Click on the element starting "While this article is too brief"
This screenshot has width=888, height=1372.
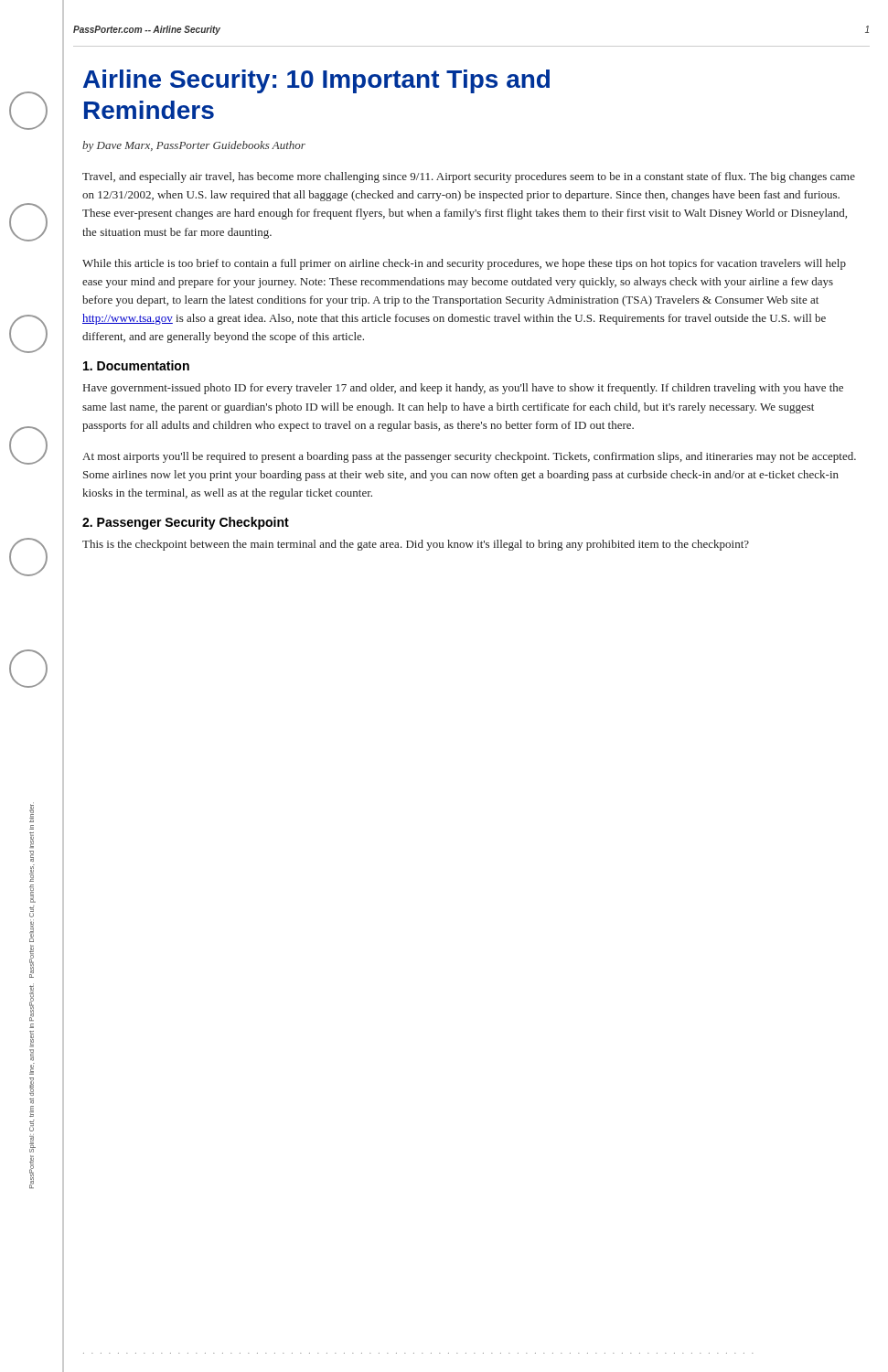tap(464, 300)
